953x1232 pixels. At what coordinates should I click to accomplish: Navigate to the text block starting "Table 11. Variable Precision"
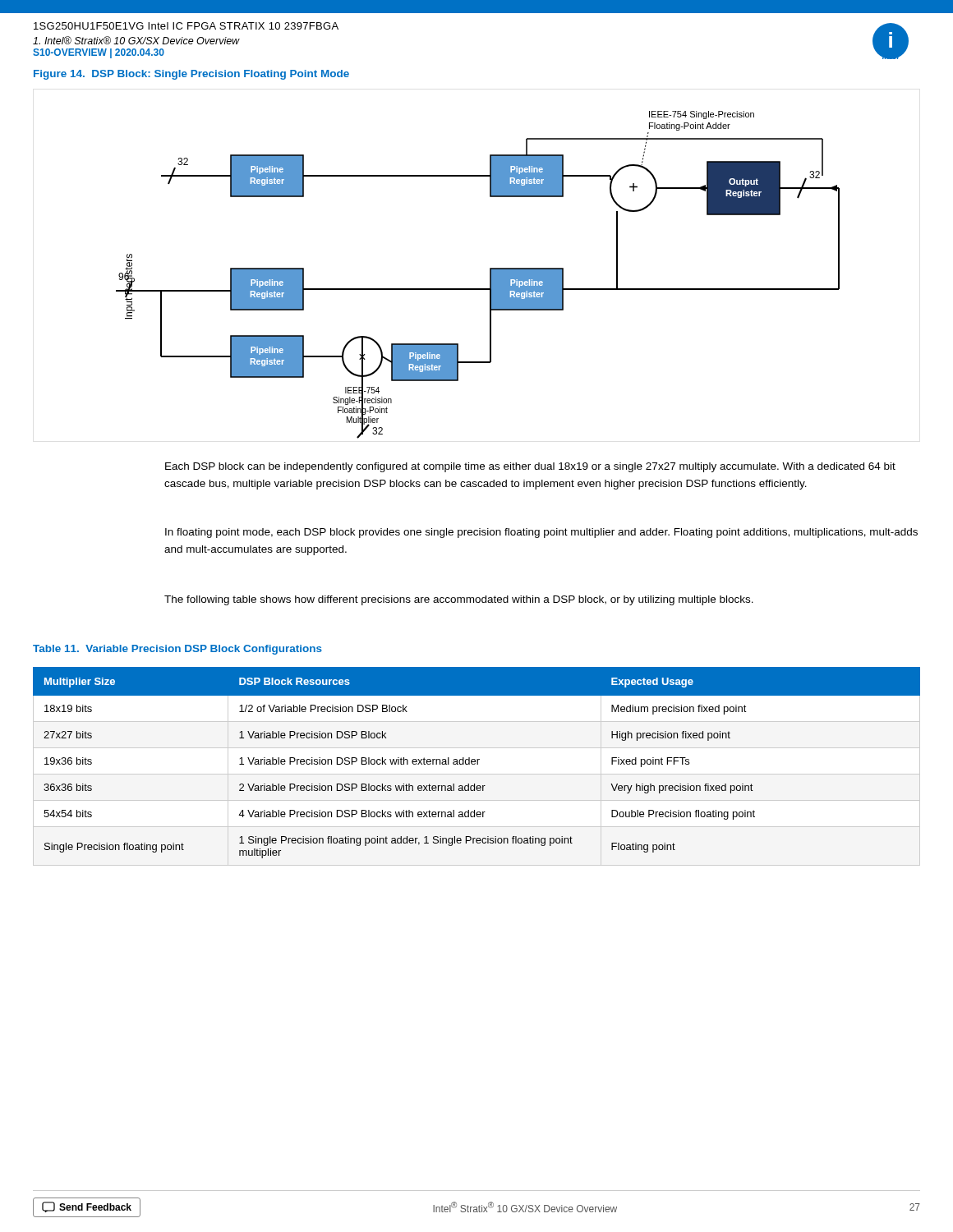pyautogui.click(x=177, y=648)
